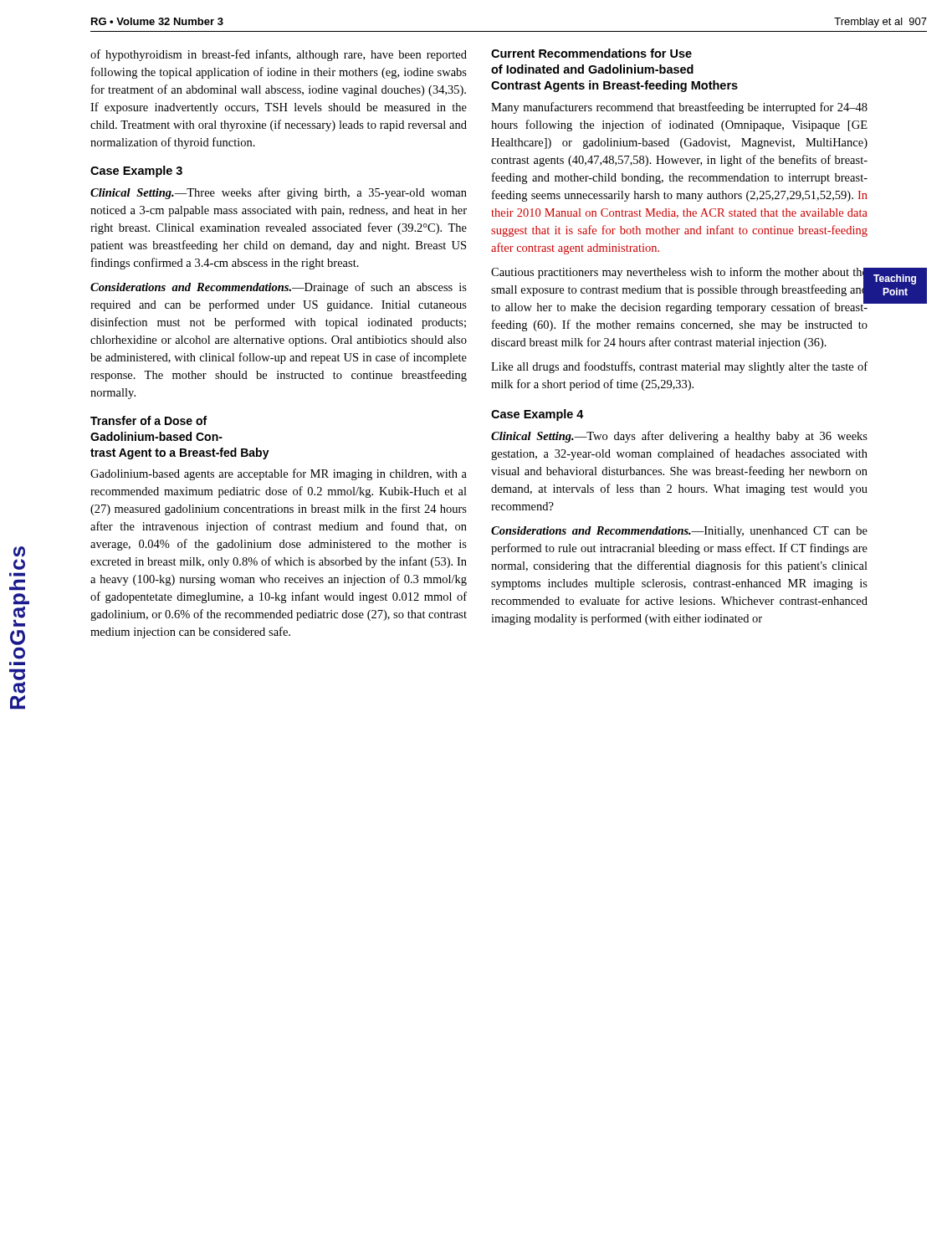Point to the block beginning "of hypothyroidism in breast-fed infants, although"
The height and width of the screenshot is (1255, 952).
pos(279,99)
